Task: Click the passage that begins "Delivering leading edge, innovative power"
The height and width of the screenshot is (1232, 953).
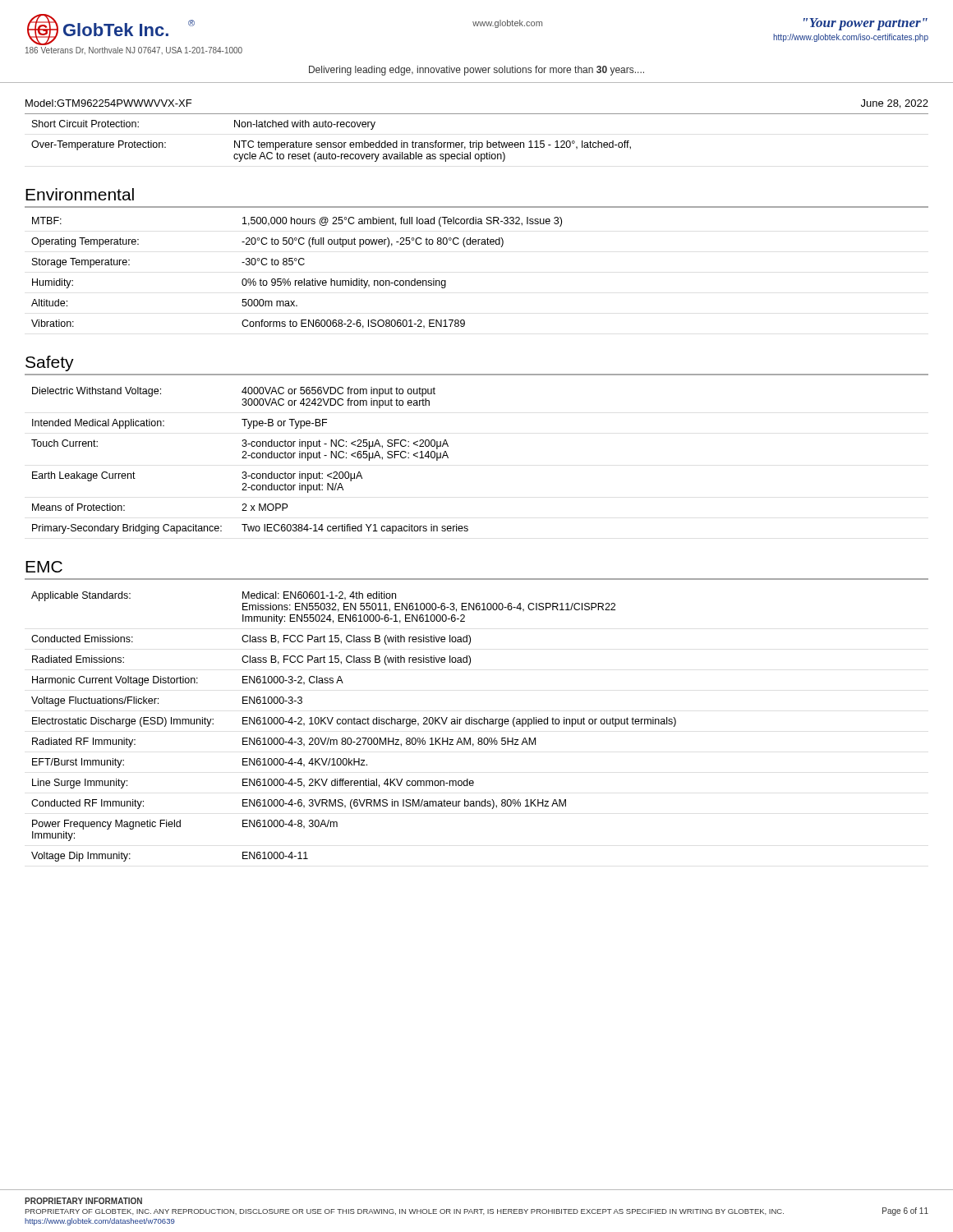Action: click(x=476, y=70)
